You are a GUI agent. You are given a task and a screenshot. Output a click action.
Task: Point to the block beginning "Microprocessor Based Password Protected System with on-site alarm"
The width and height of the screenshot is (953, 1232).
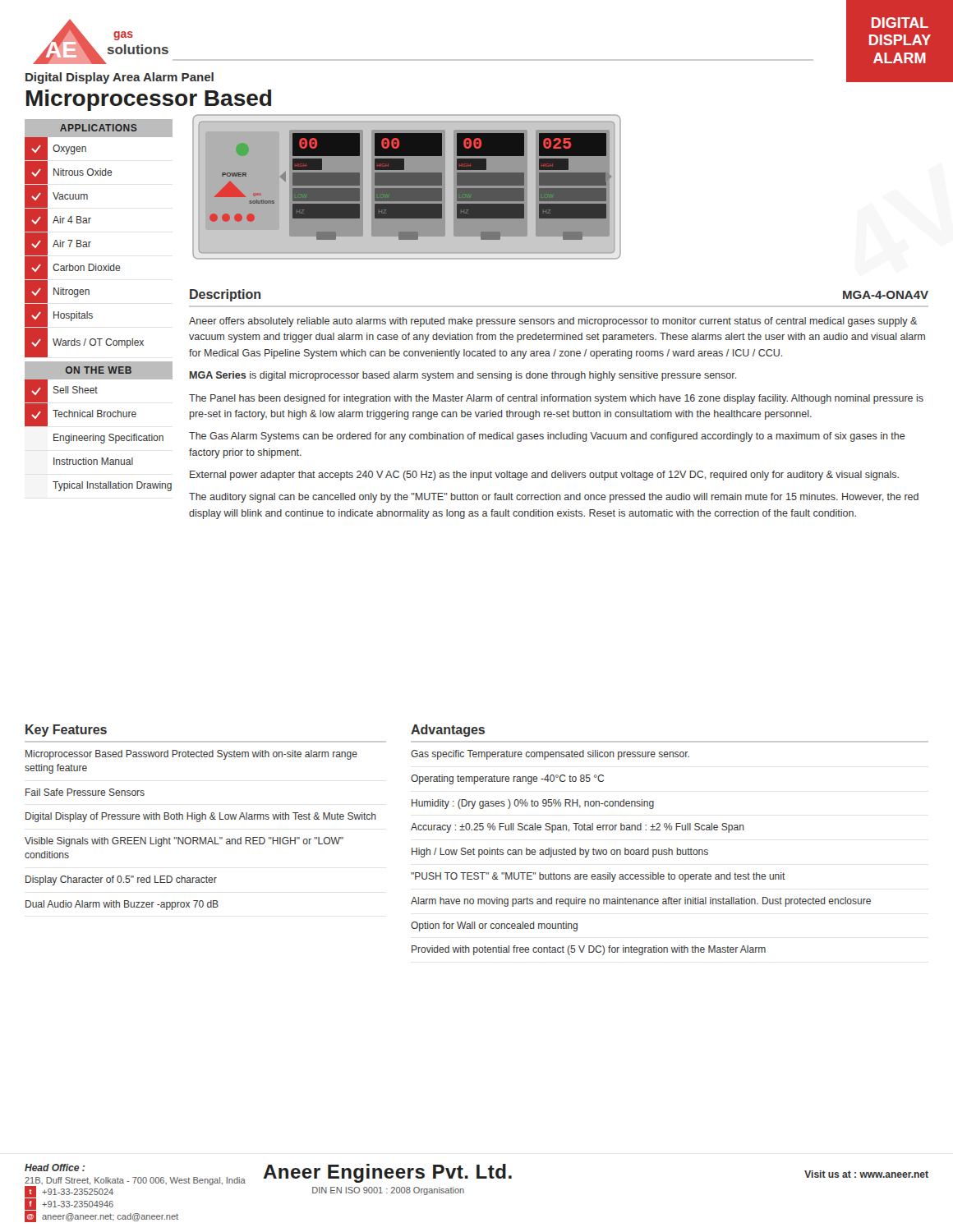pyautogui.click(x=191, y=761)
